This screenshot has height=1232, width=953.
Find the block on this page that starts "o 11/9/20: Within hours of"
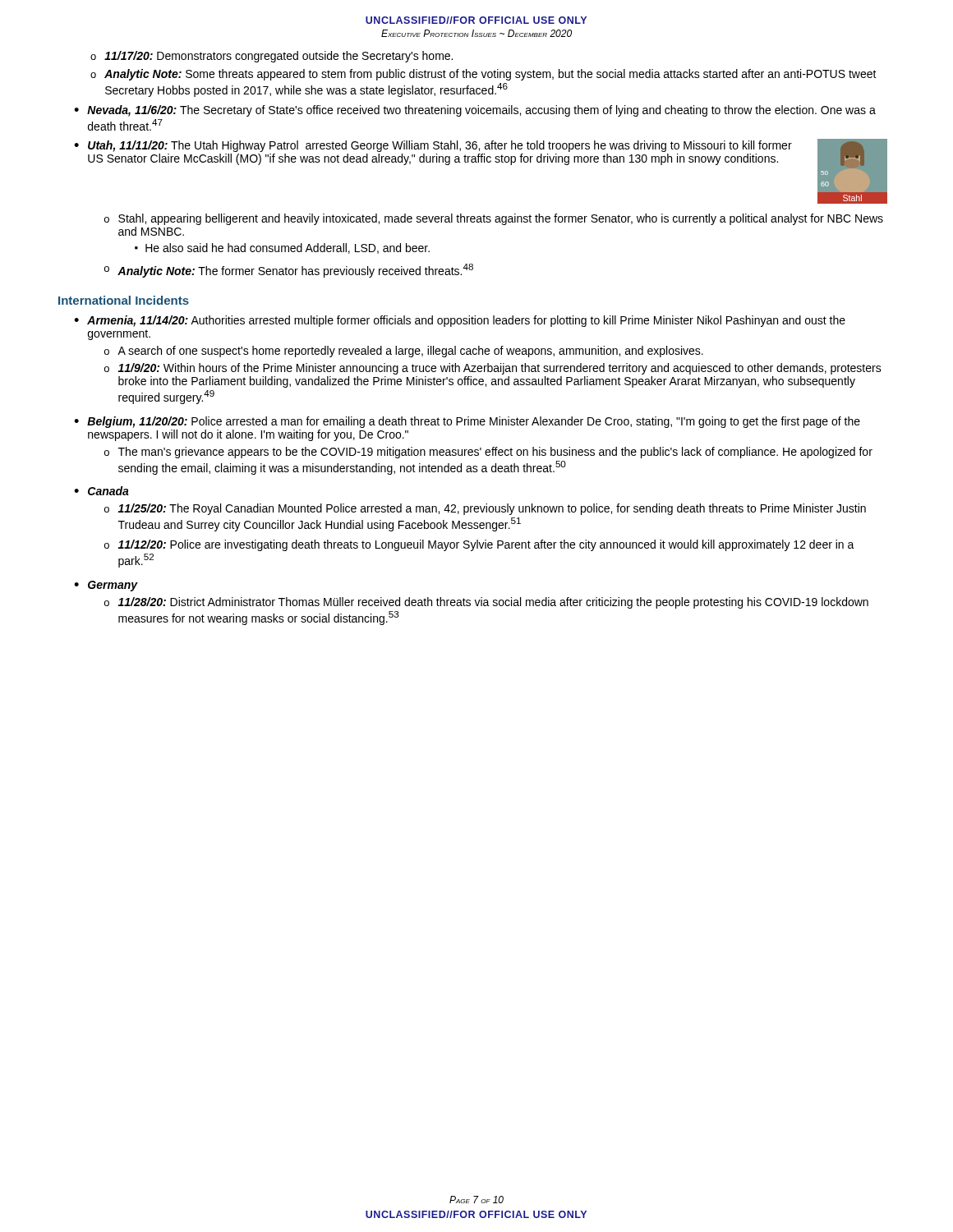(x=496, y=383)
